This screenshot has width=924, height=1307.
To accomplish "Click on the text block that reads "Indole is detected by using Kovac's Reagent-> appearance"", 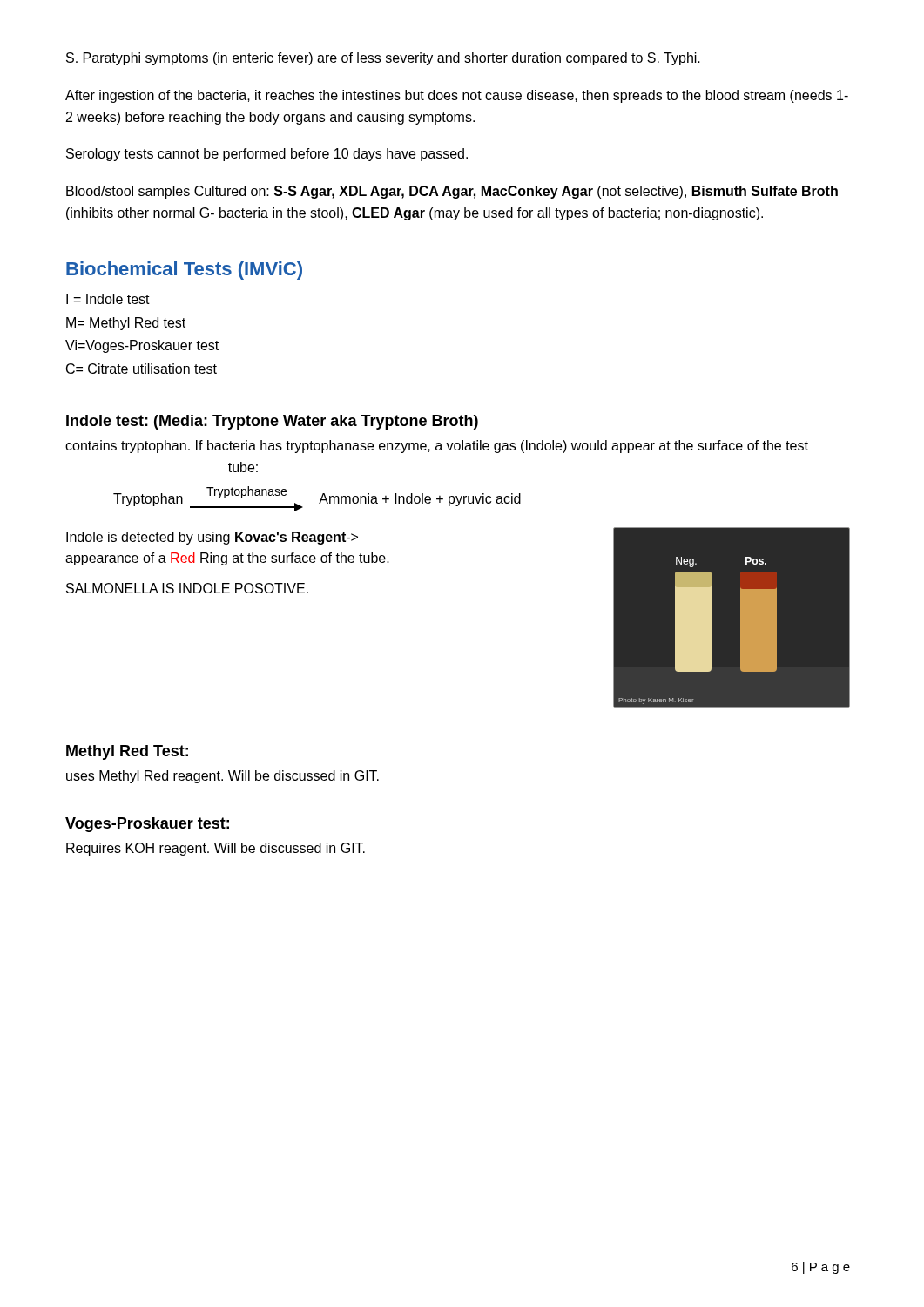I will (228, 548).
